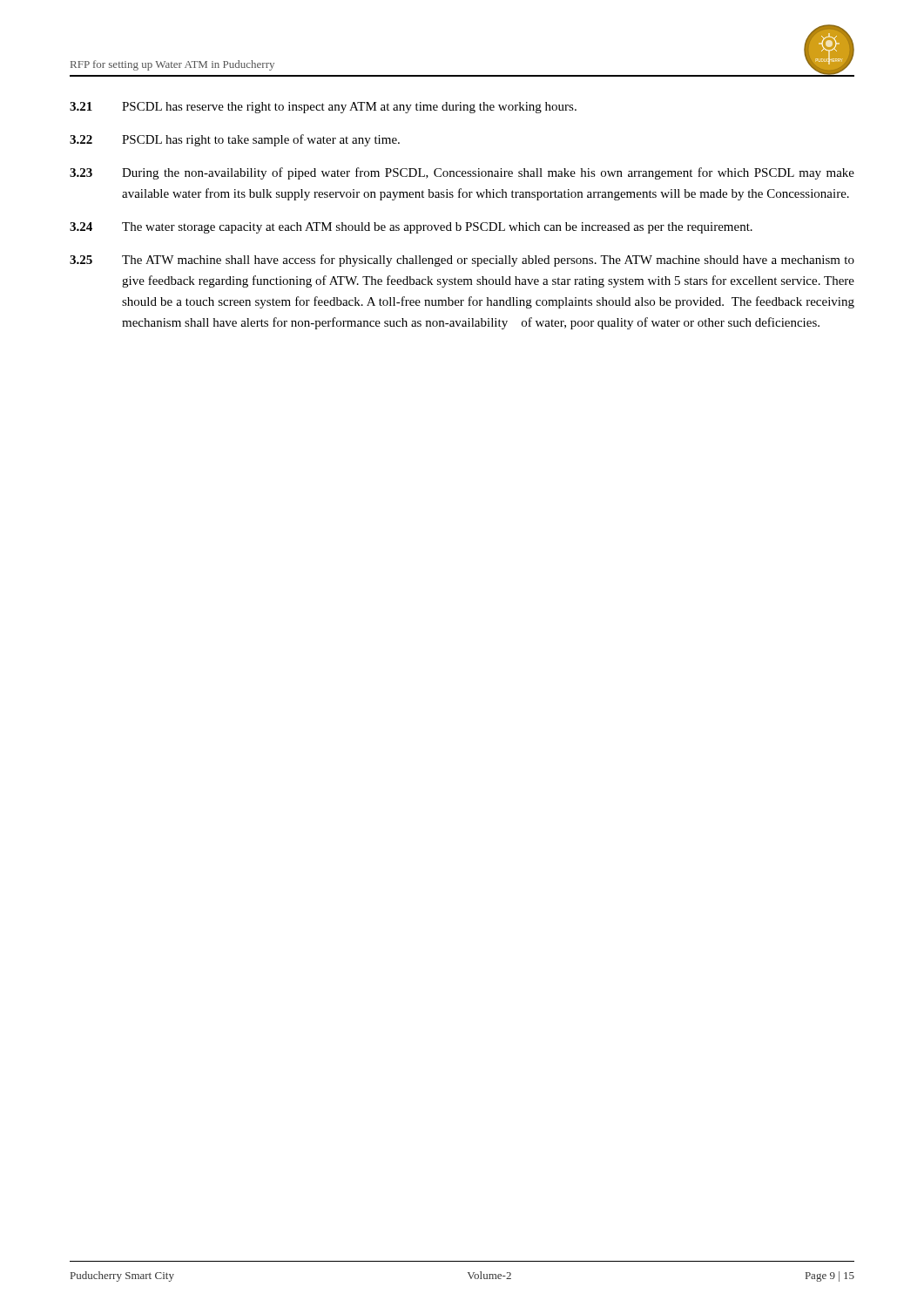Click on the list item containing "3.23 During the"

coord(462,183)
